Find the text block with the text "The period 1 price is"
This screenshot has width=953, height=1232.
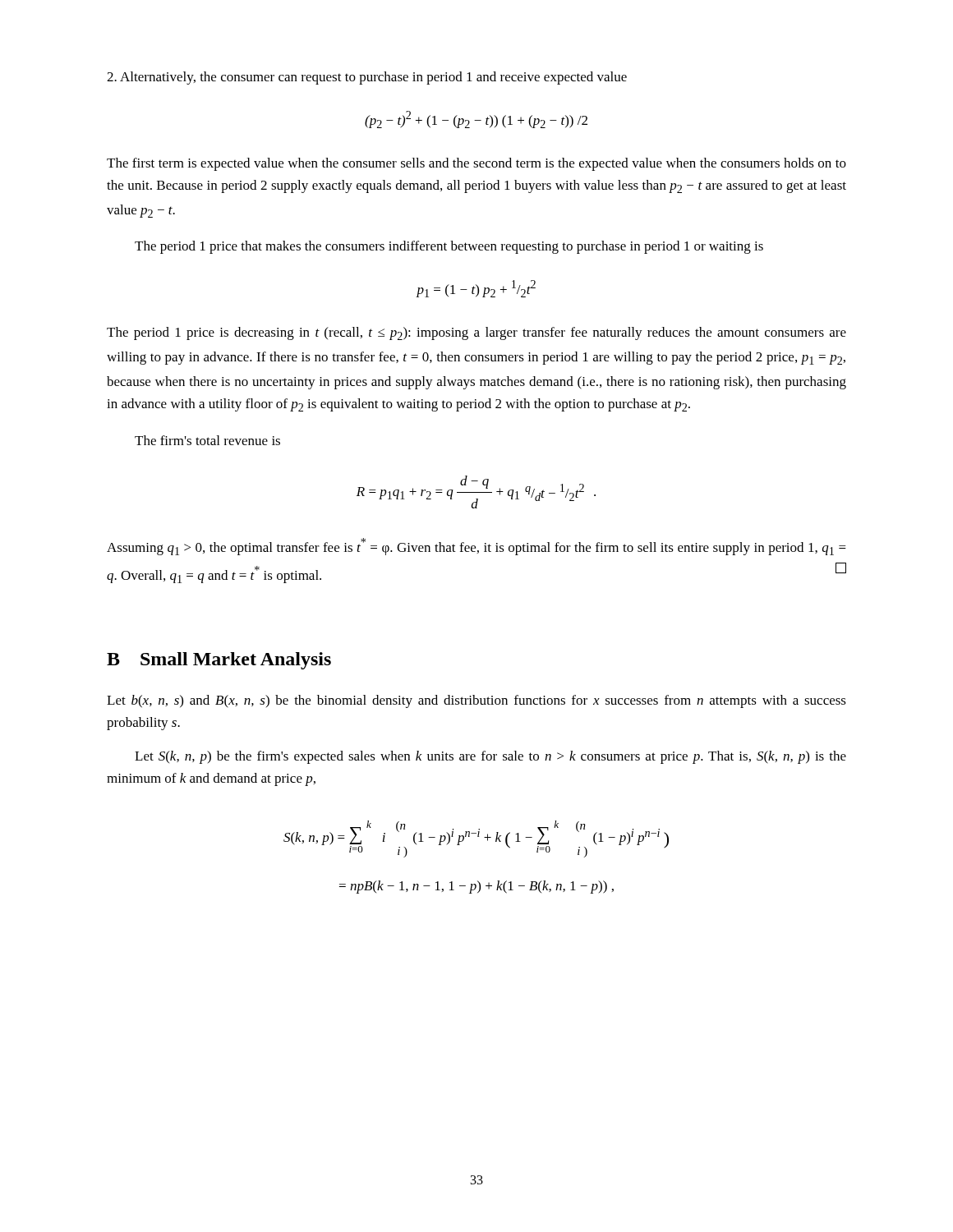point(476,369)
